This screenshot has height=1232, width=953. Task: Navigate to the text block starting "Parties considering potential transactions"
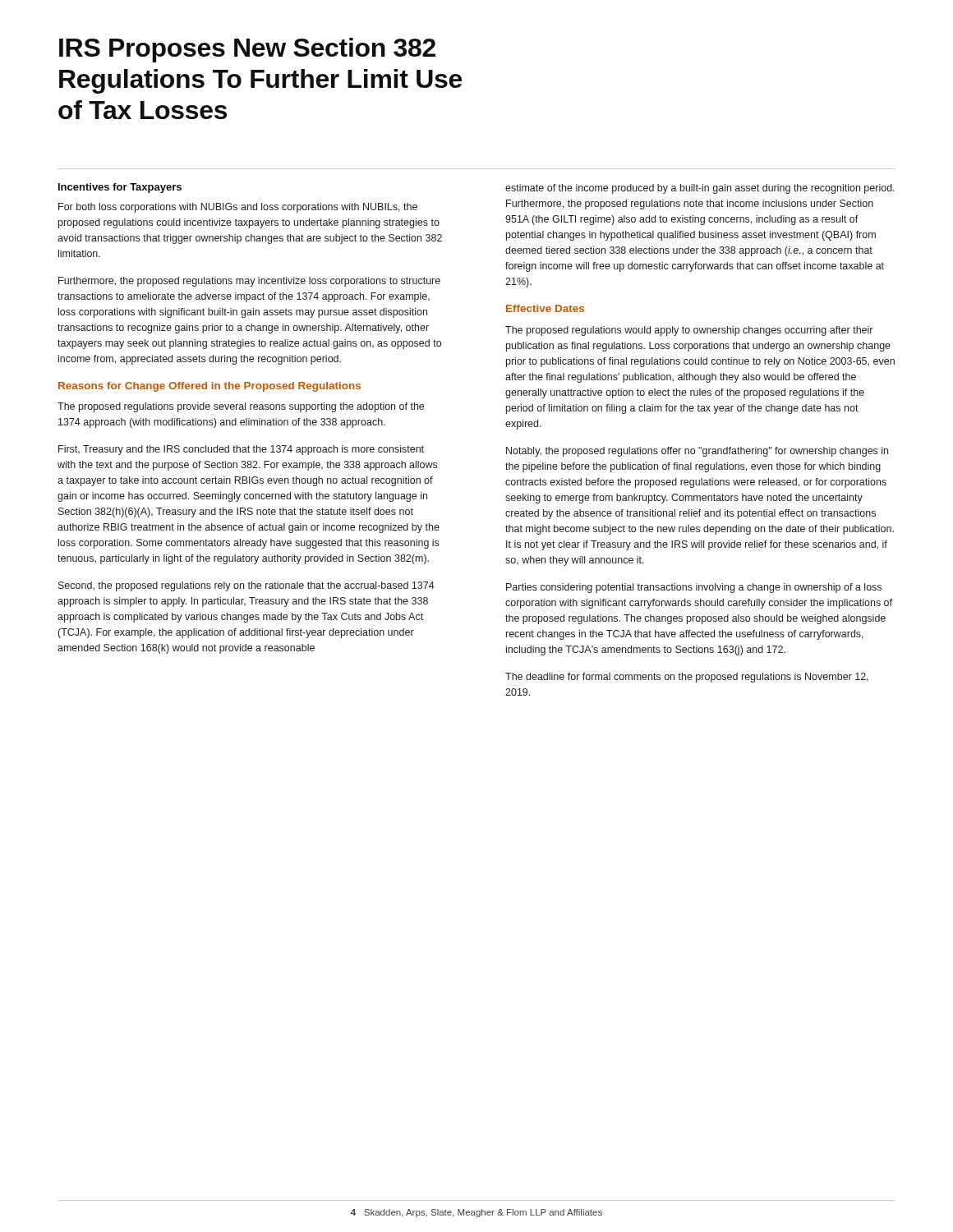pos(699,618)
